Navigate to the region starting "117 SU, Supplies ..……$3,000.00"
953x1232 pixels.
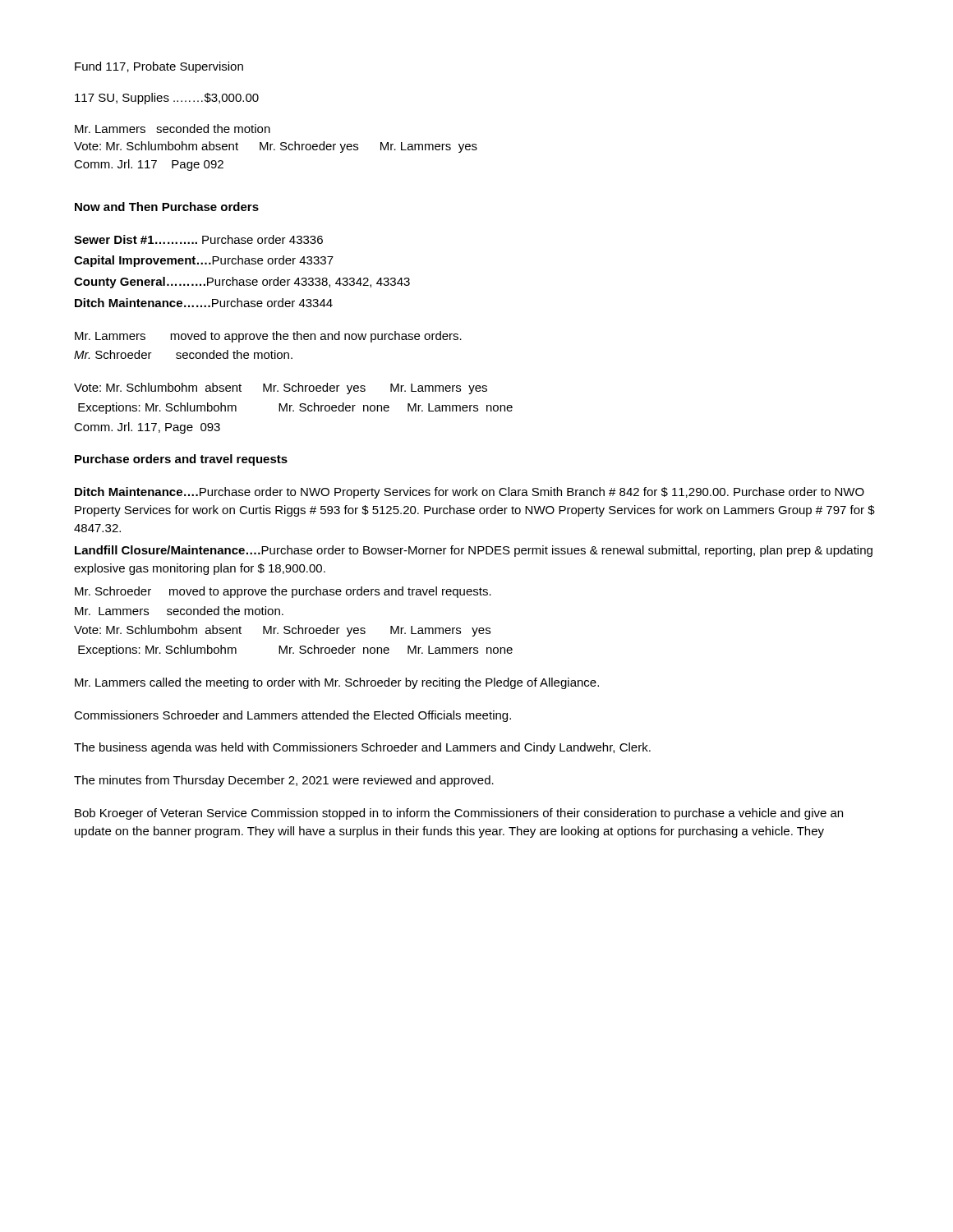(167, 99)
